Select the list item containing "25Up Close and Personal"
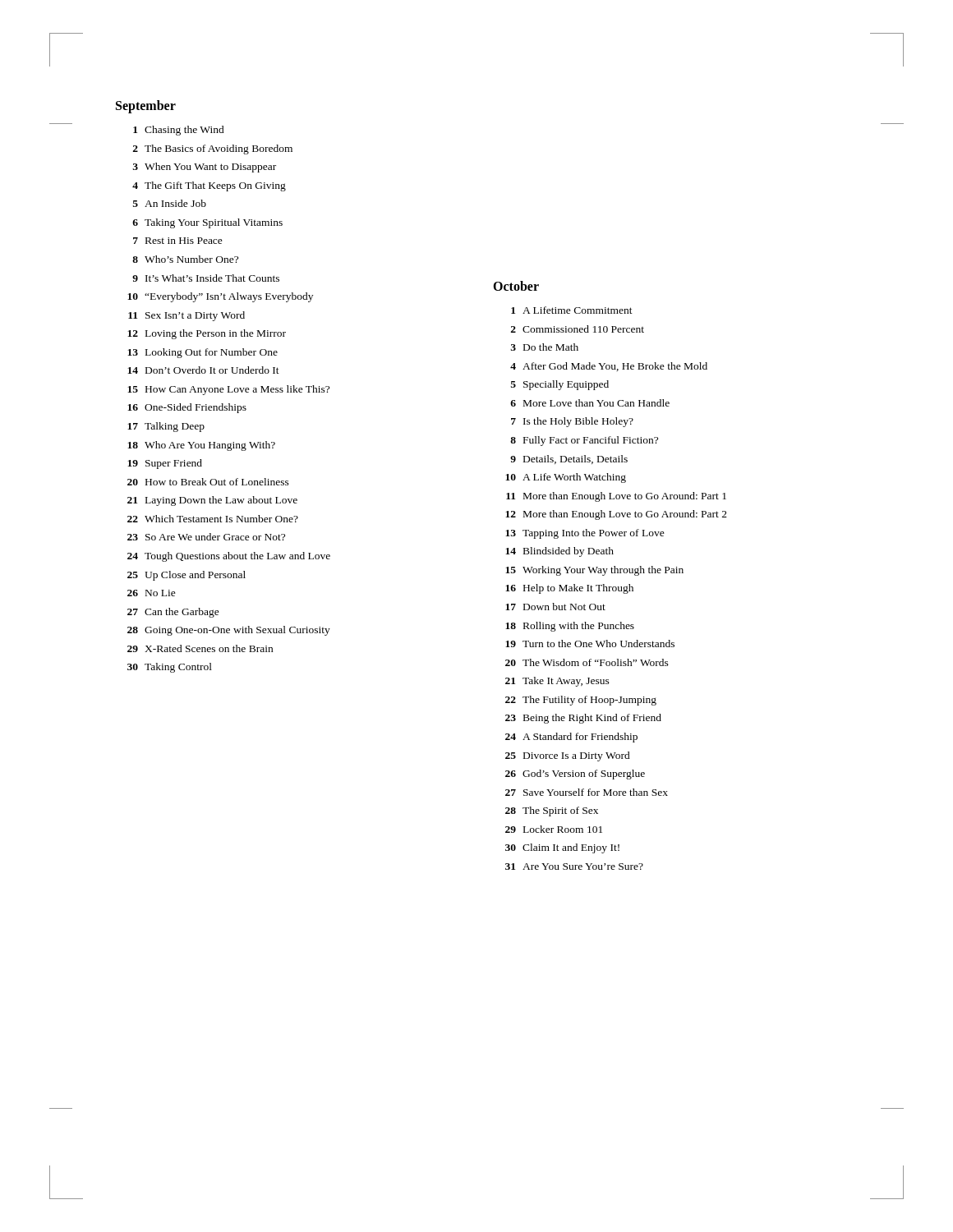953x1232 pixels. click(x=180, y=574)
